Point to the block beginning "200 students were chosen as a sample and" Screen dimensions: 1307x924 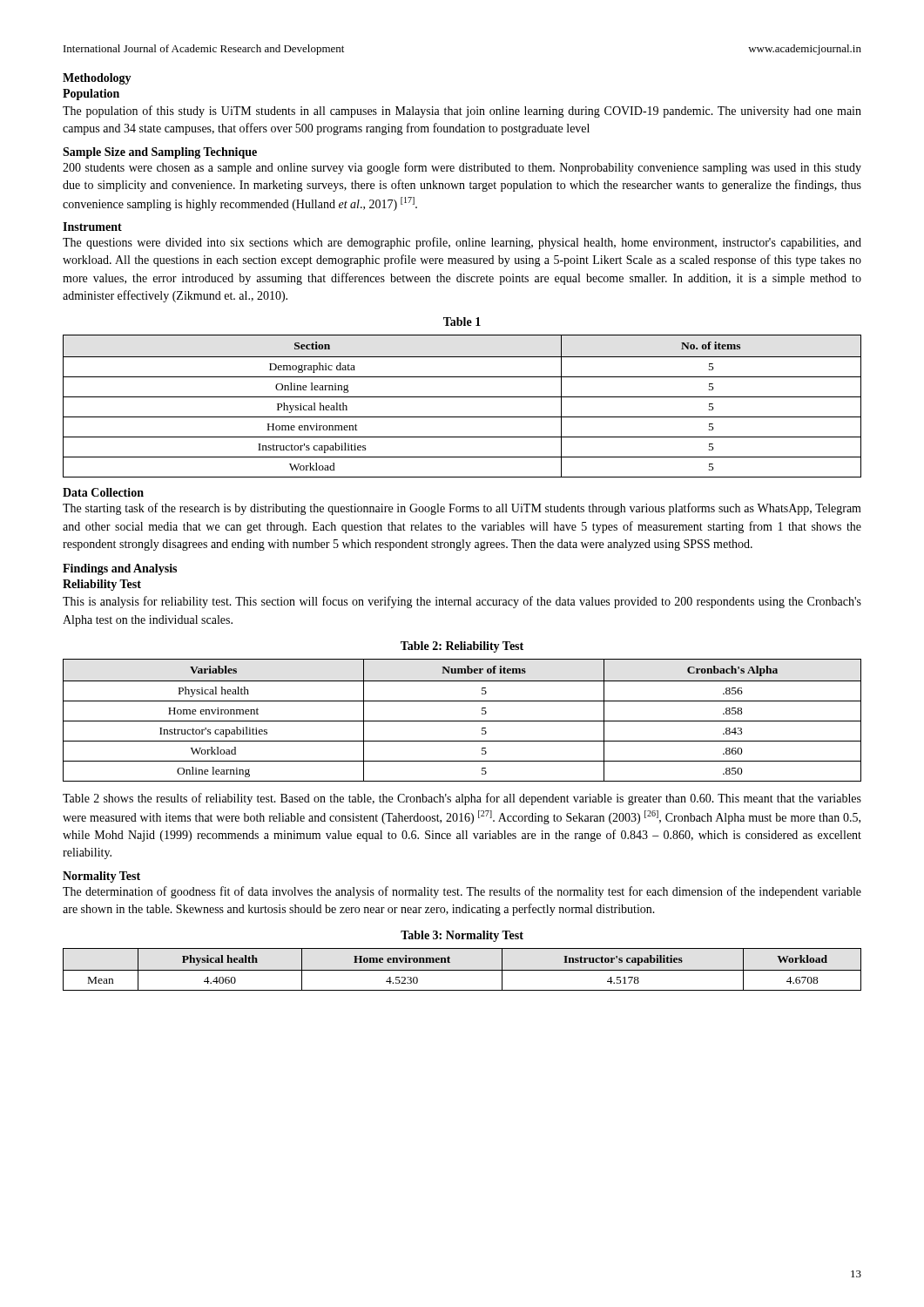(x=462, y=186)
